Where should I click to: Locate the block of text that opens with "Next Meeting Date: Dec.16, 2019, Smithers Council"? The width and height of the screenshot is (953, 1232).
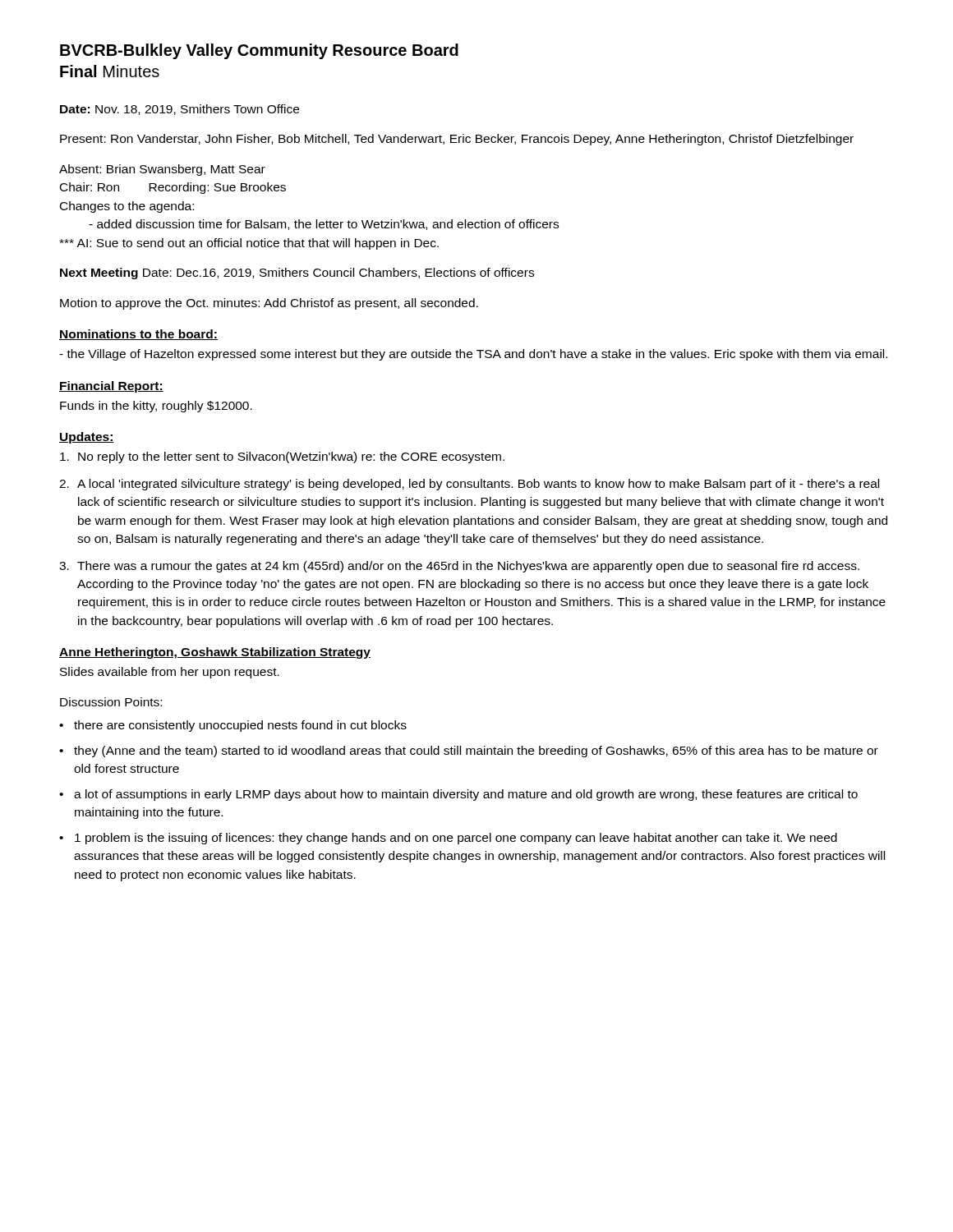297,273
